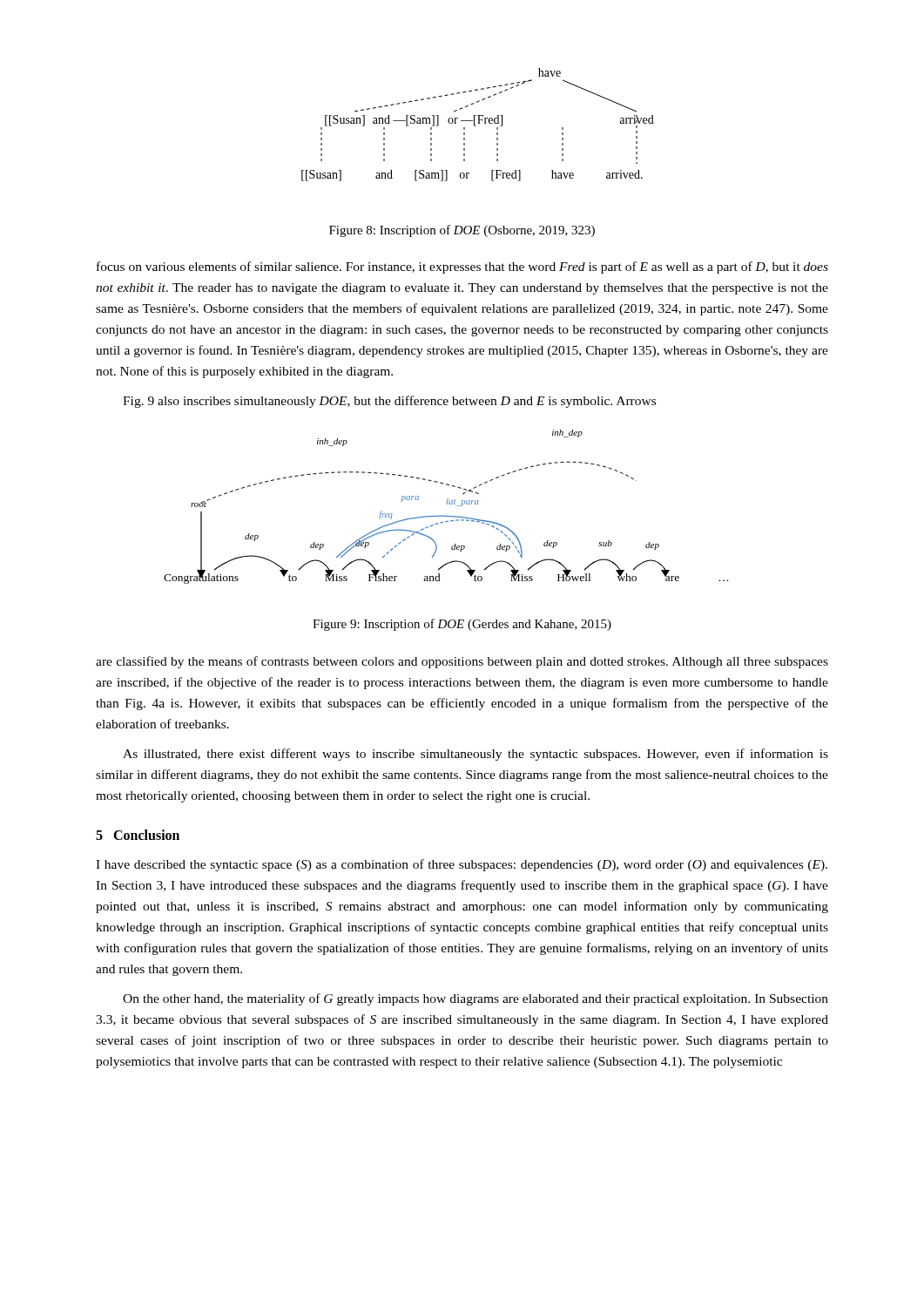Navigate to the block starting "Figure 8: Inscription of DOE (Osborne,"
Screen dimensions: 1307x924
pos(462,230)
